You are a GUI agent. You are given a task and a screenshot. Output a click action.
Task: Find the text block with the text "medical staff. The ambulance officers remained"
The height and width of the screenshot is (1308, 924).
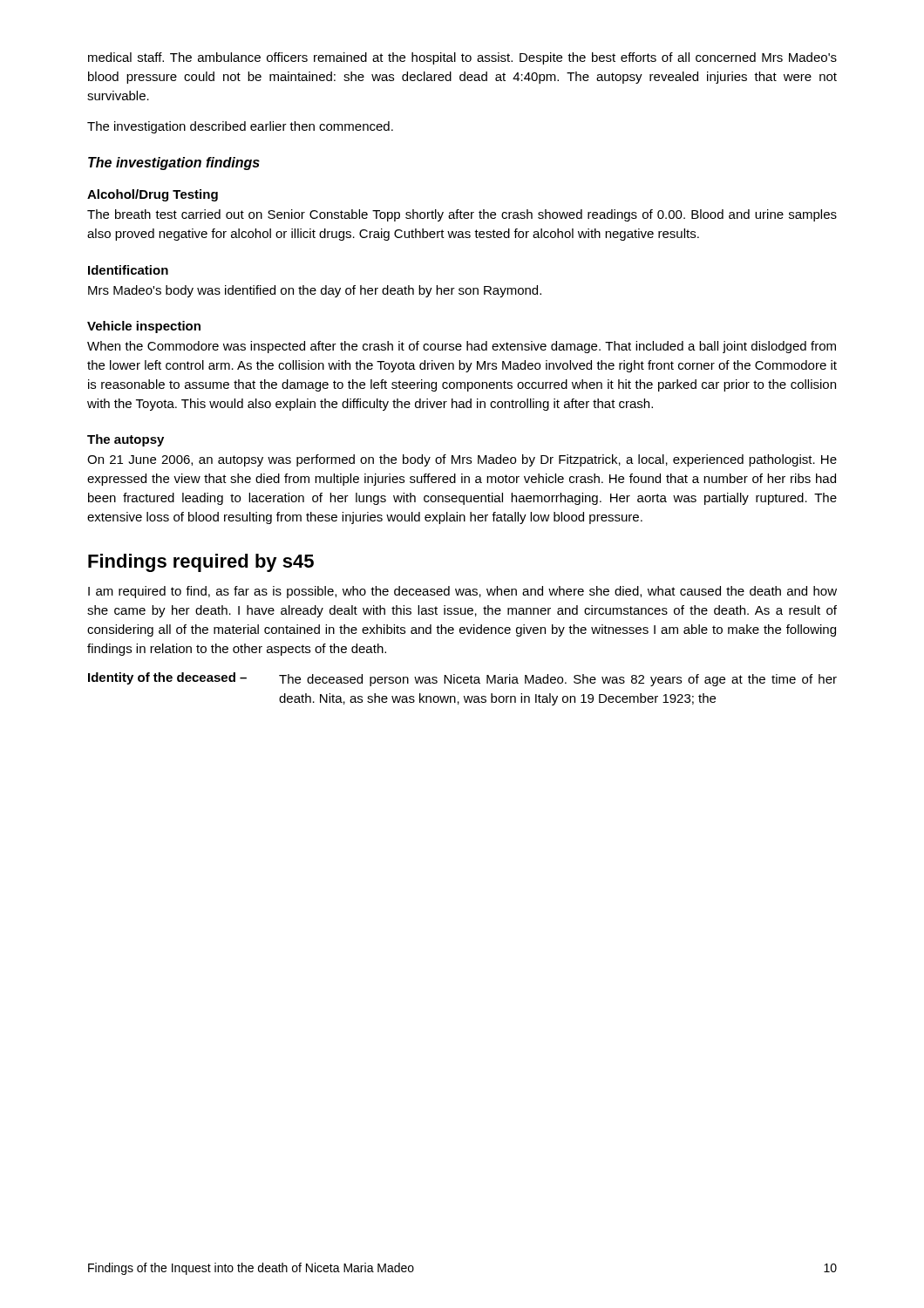[462, 76]
